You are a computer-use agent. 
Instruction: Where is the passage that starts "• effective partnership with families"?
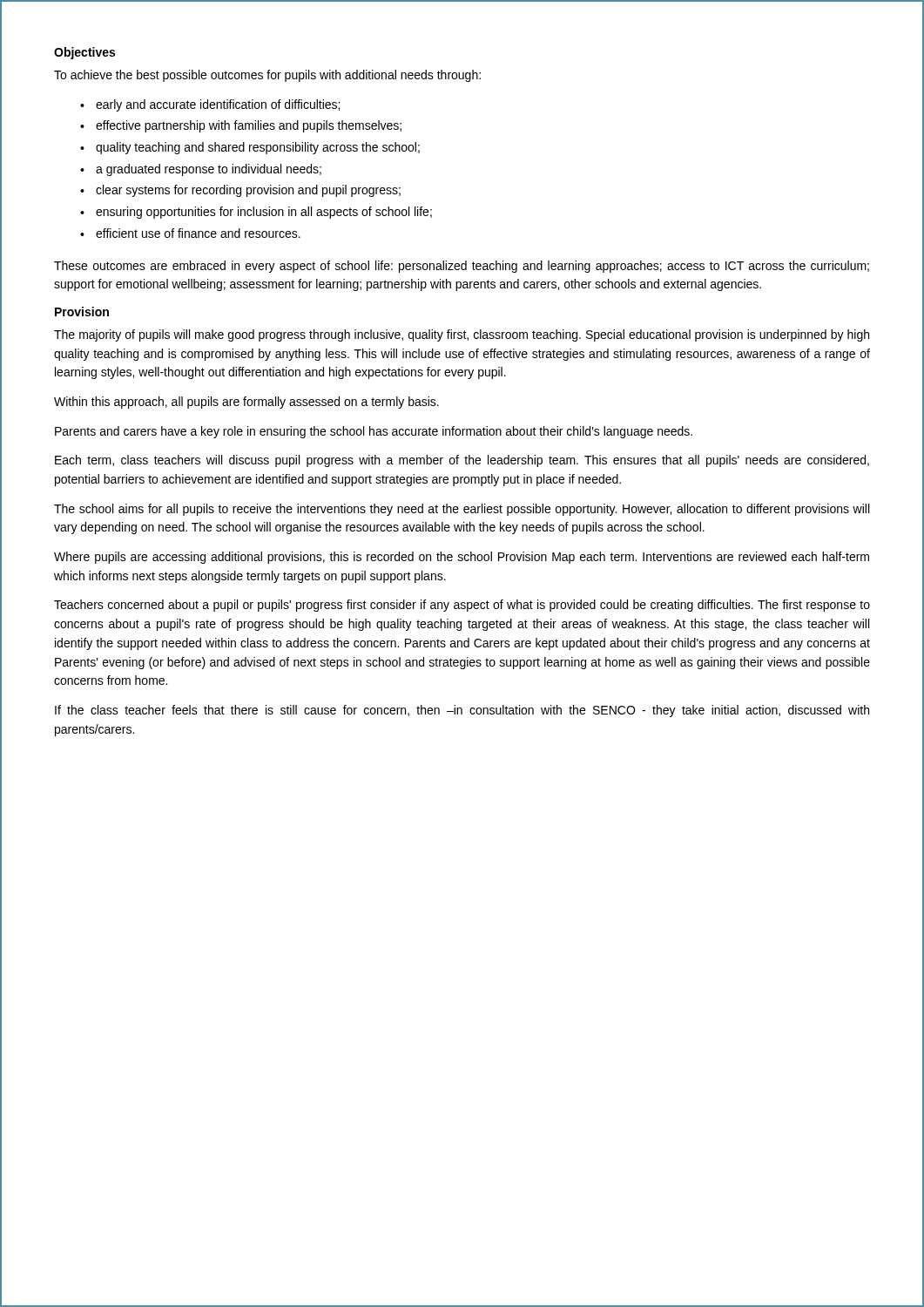coord(241,127)
